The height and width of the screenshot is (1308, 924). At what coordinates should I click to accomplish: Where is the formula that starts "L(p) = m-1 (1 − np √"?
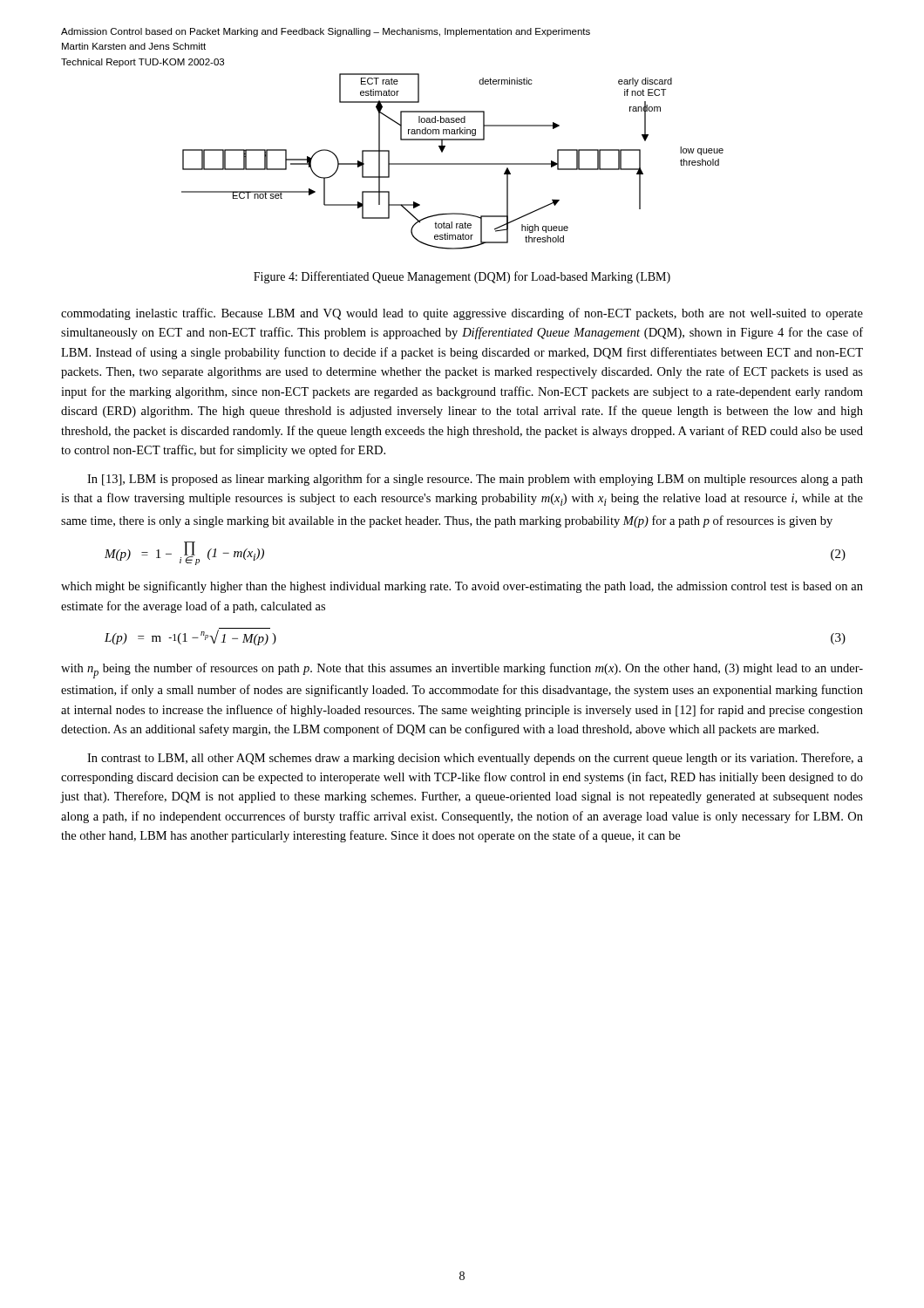coord(184,636)
